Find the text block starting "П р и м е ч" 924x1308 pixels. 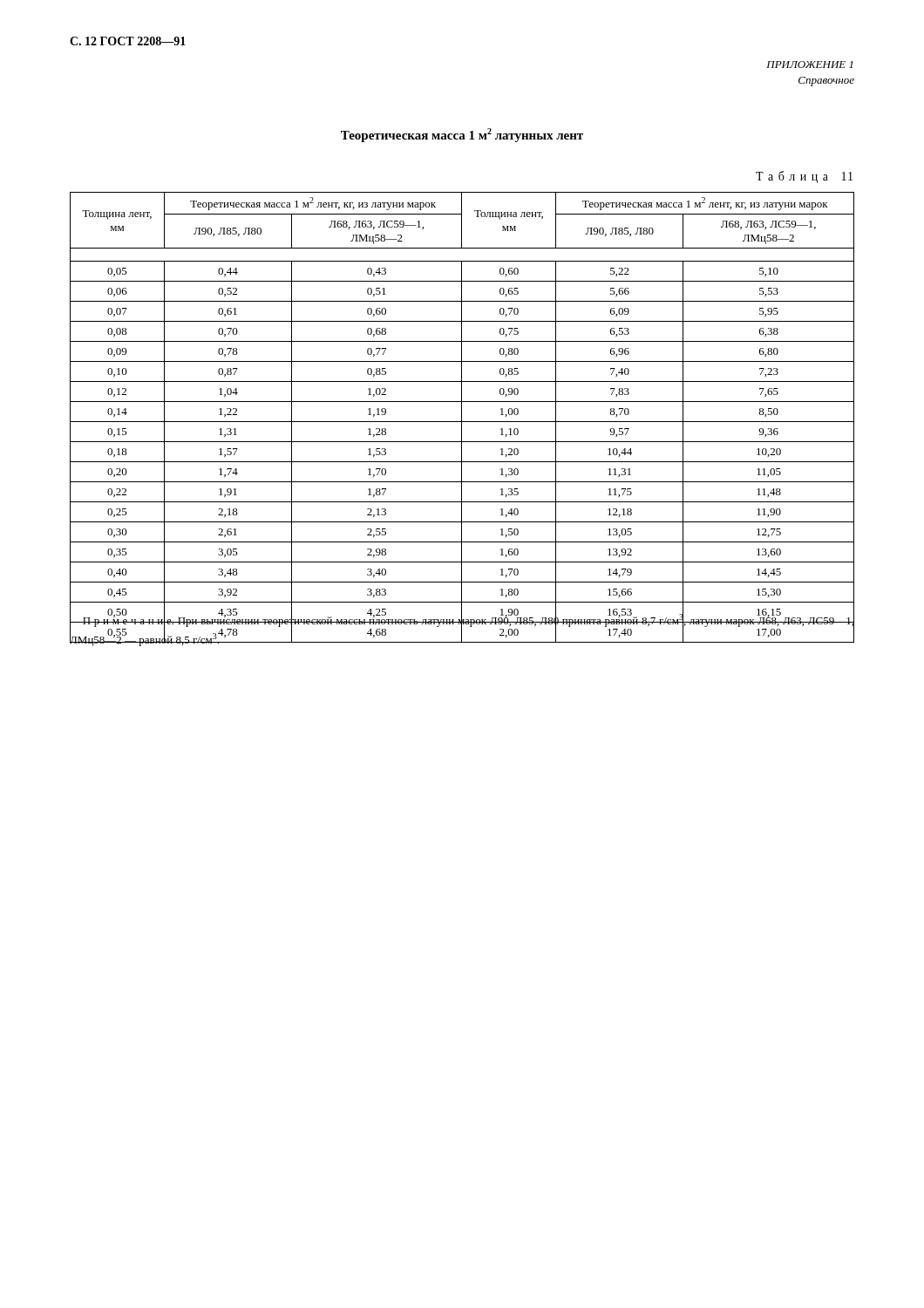tap(462, 629)
